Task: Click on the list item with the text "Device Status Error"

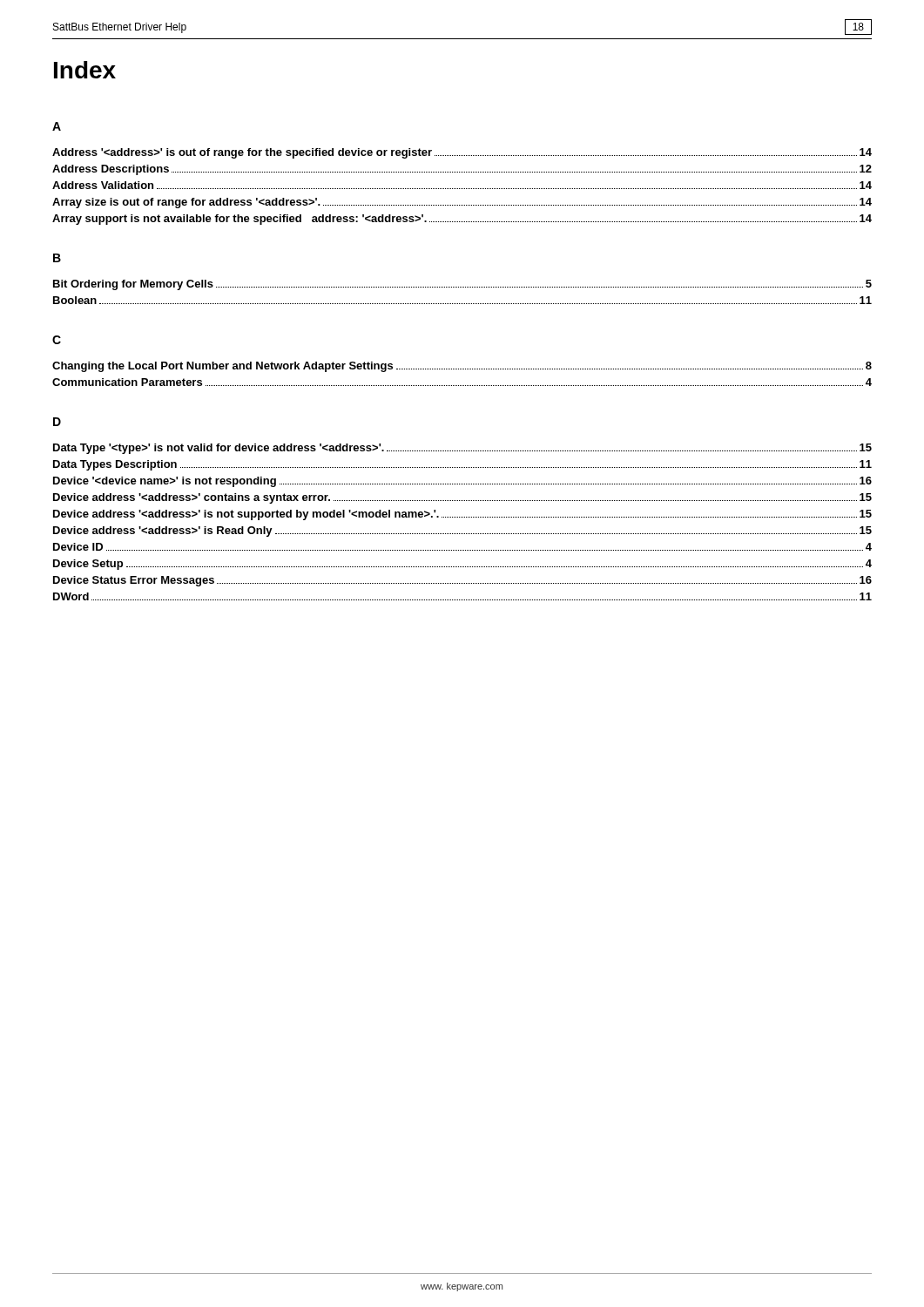Action: click(462, 580)
